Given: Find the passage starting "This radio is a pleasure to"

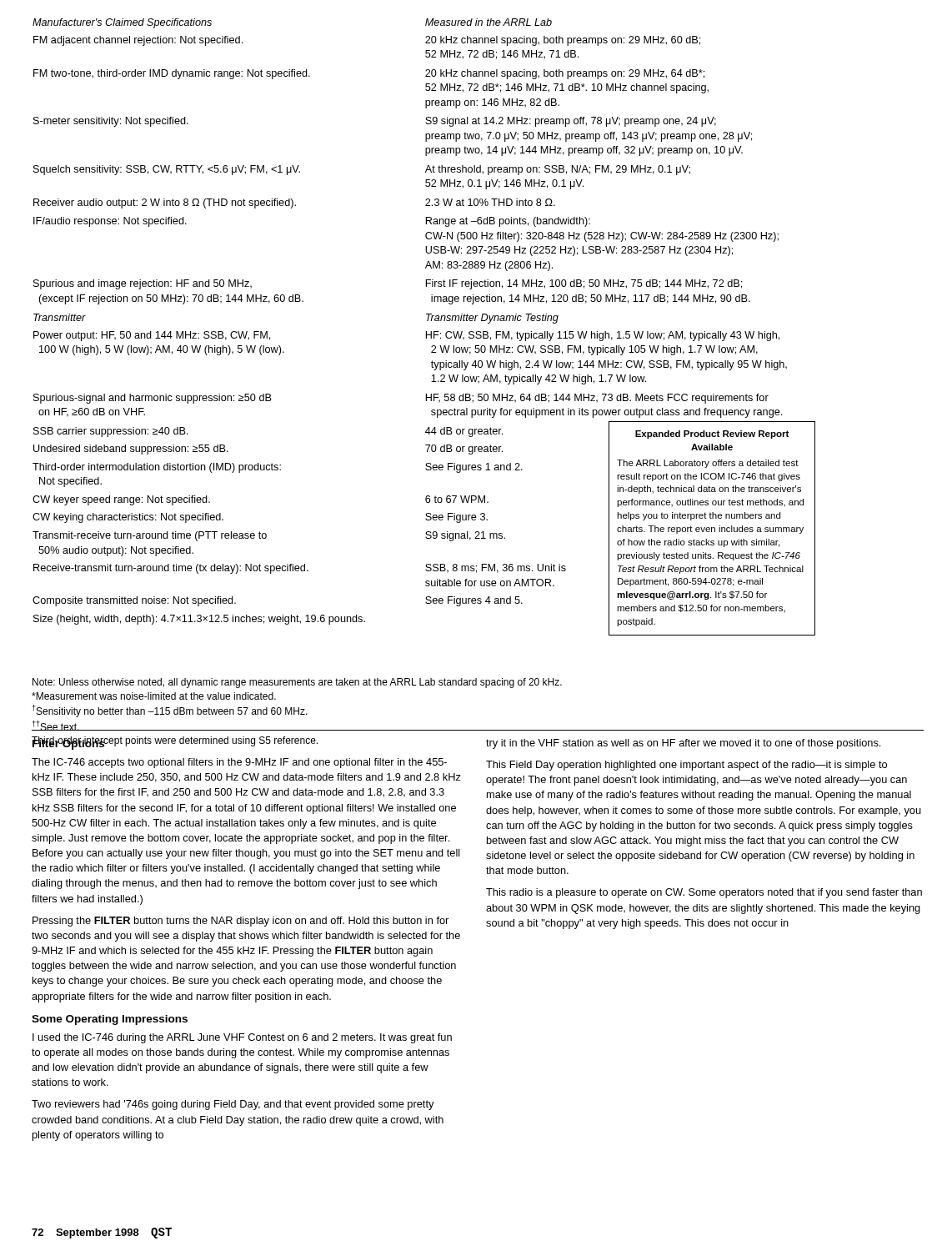Looking at the screenshot, I should pyautogui.click(x=704, y=907).
